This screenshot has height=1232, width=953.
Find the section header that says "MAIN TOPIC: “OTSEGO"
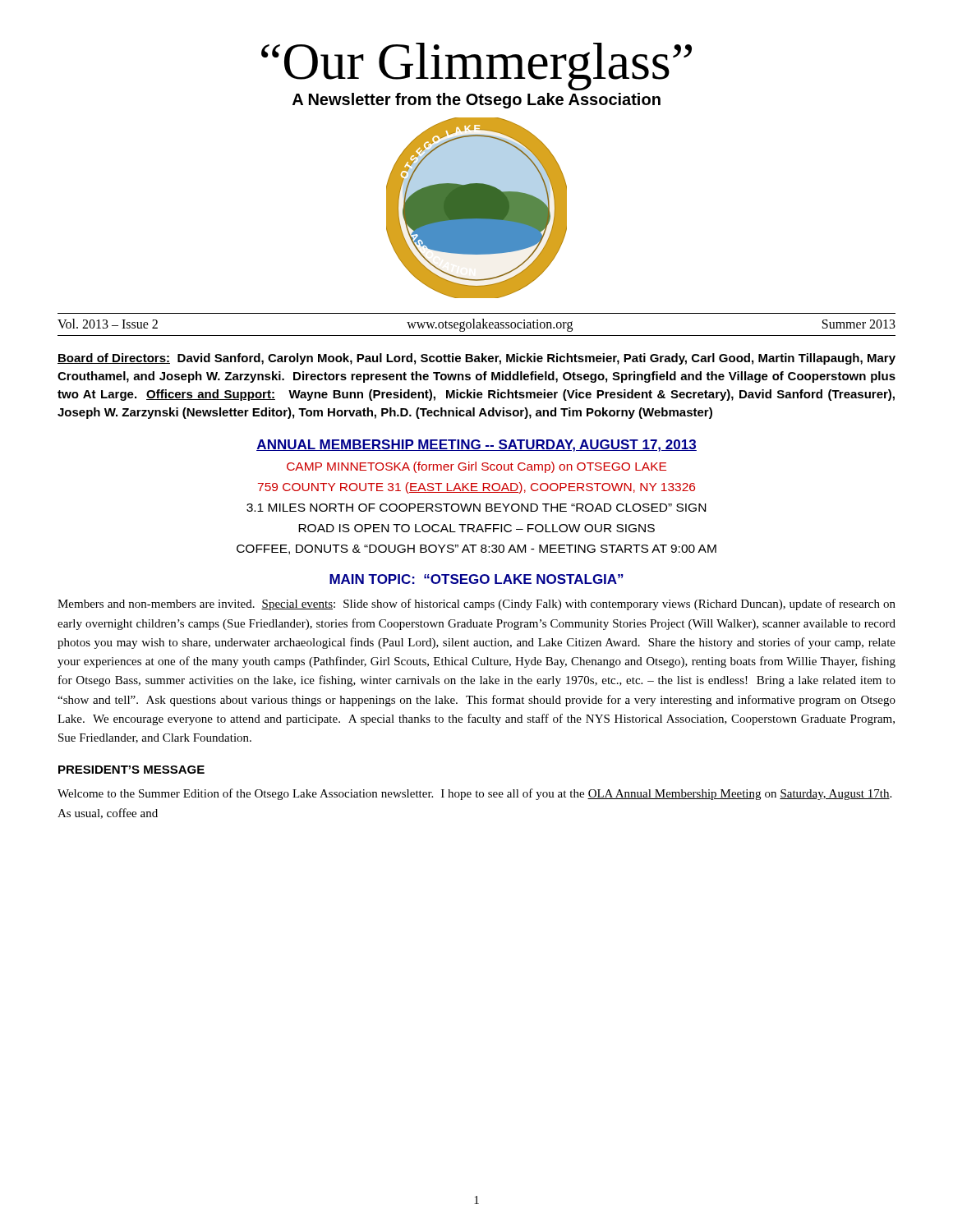(x=476, y=580)
